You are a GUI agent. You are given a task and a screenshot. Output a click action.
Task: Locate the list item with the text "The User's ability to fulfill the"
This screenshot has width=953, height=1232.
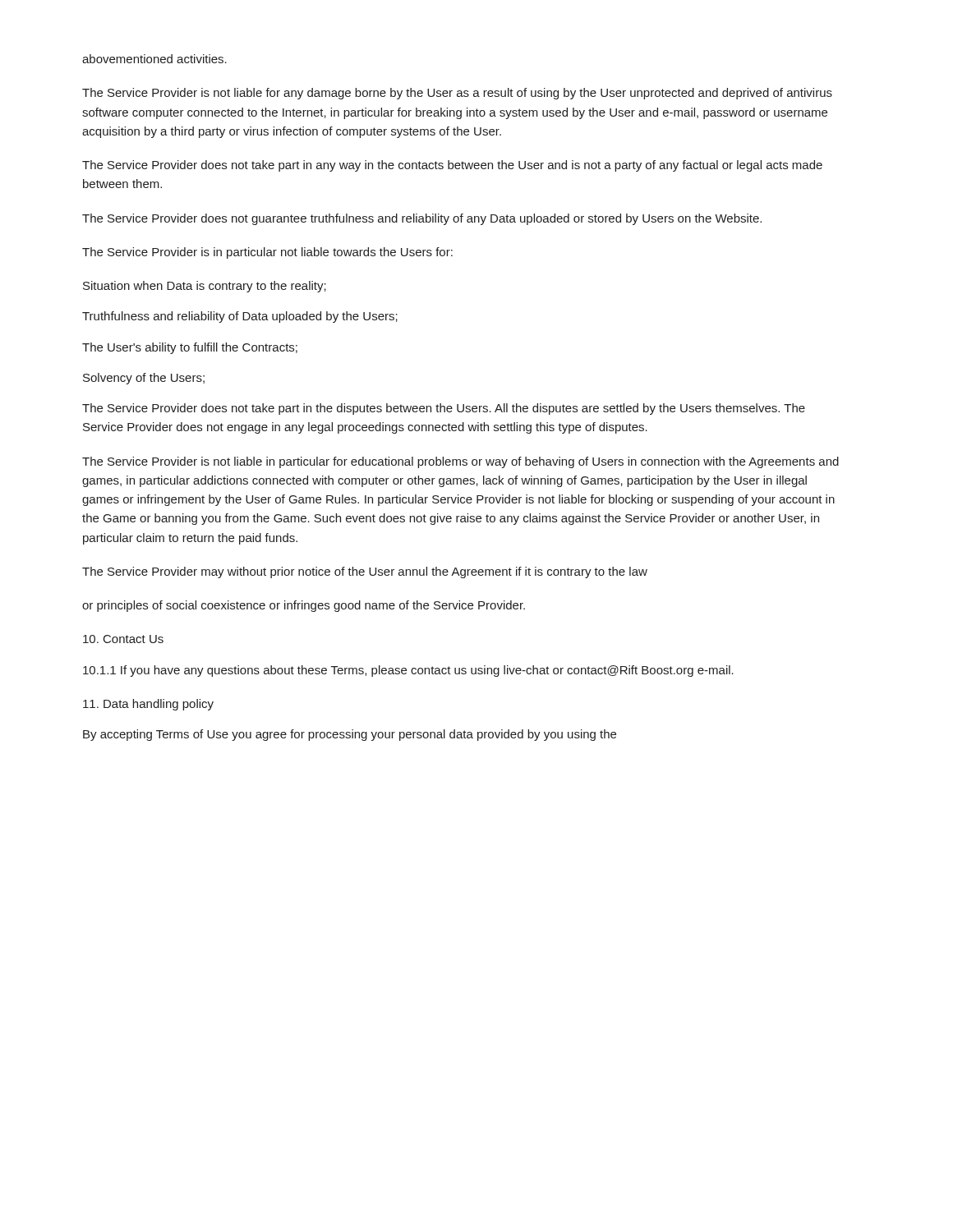[x=190, y=347]
